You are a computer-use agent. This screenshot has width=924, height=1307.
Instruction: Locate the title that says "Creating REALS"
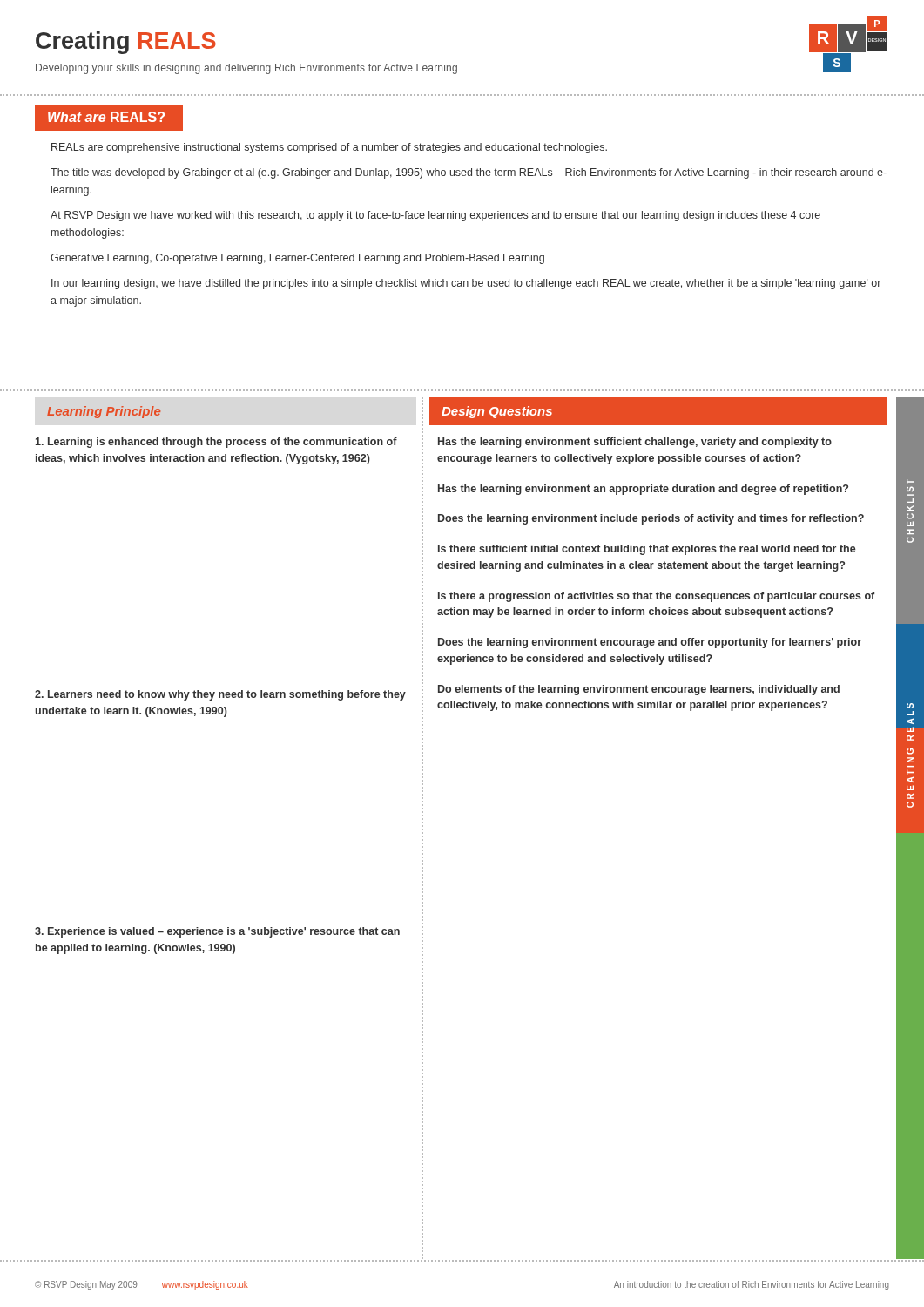[126, 41]
